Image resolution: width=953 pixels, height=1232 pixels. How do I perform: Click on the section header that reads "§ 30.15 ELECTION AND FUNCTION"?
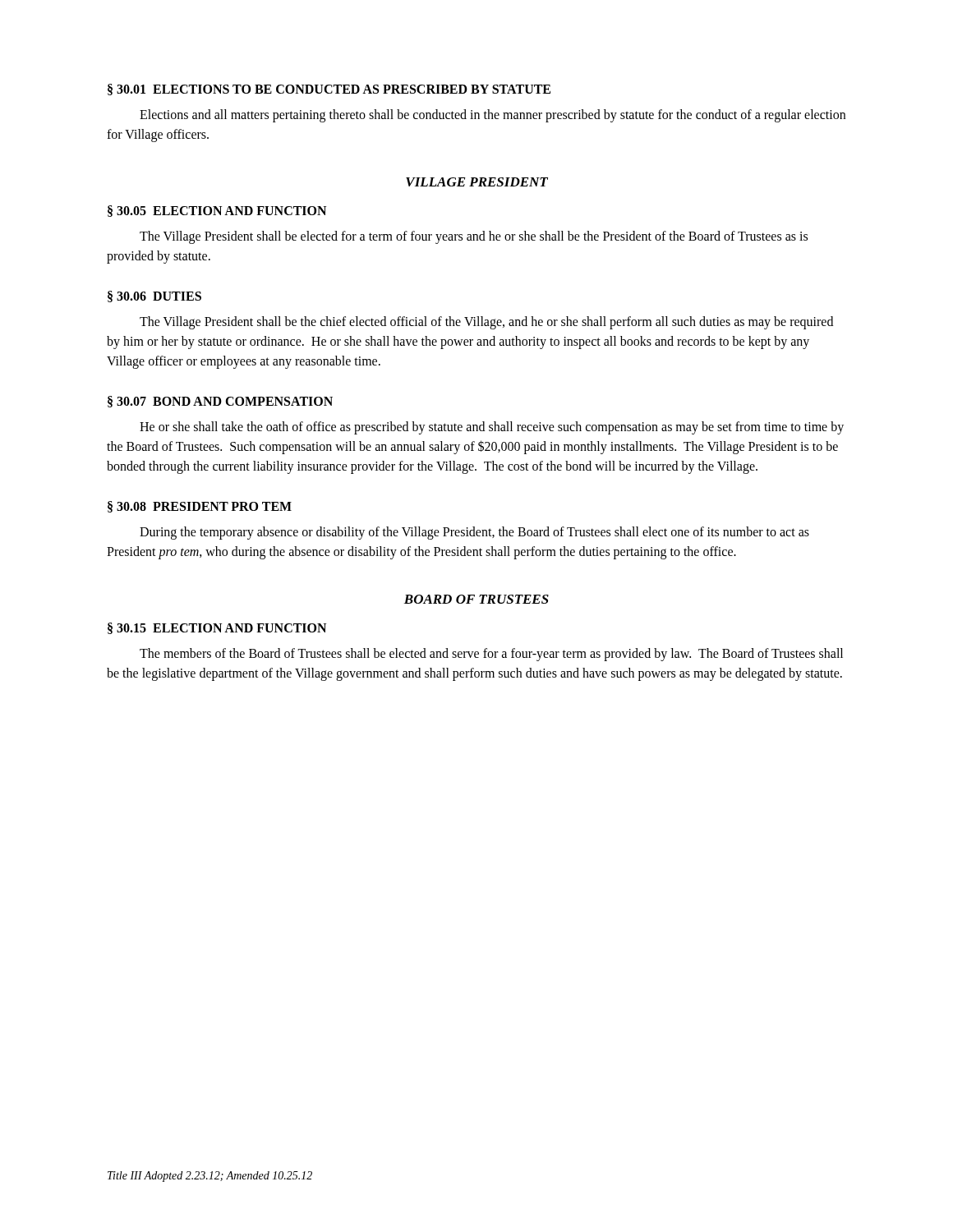coord(217,628)
